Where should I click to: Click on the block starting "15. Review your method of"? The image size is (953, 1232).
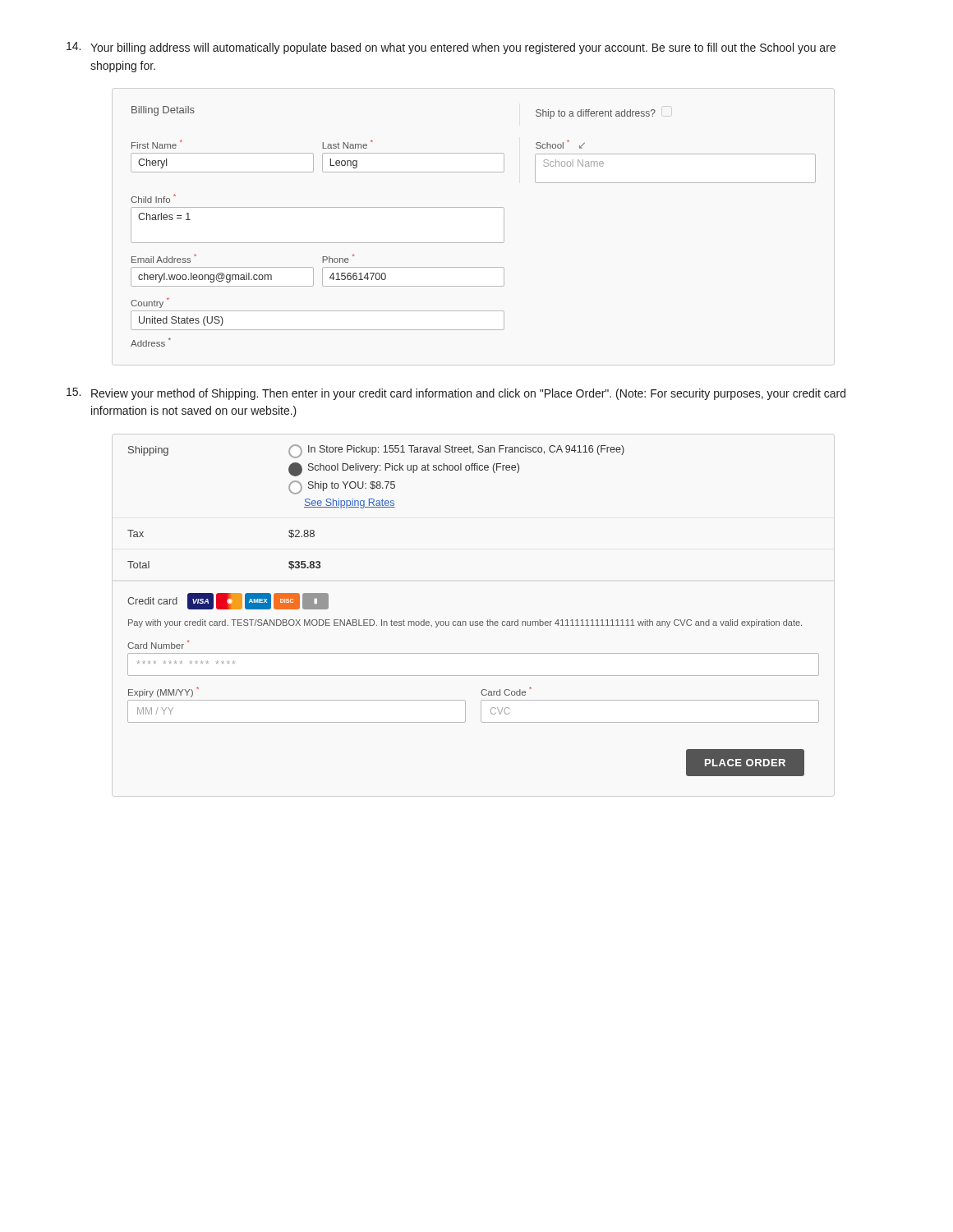(460, 403)
